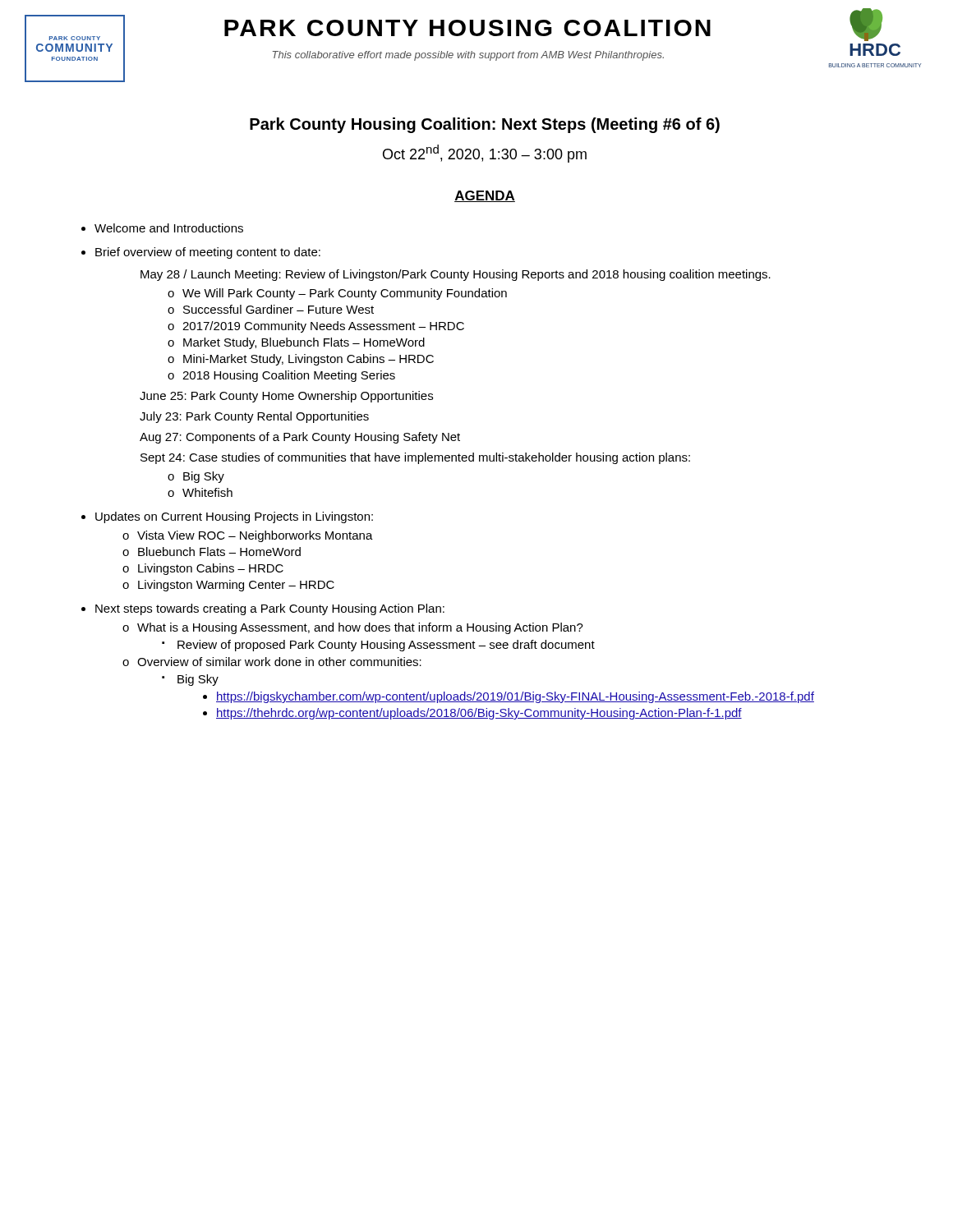Click on the text block starting "May 28 /"

click(x=455, y=274)
